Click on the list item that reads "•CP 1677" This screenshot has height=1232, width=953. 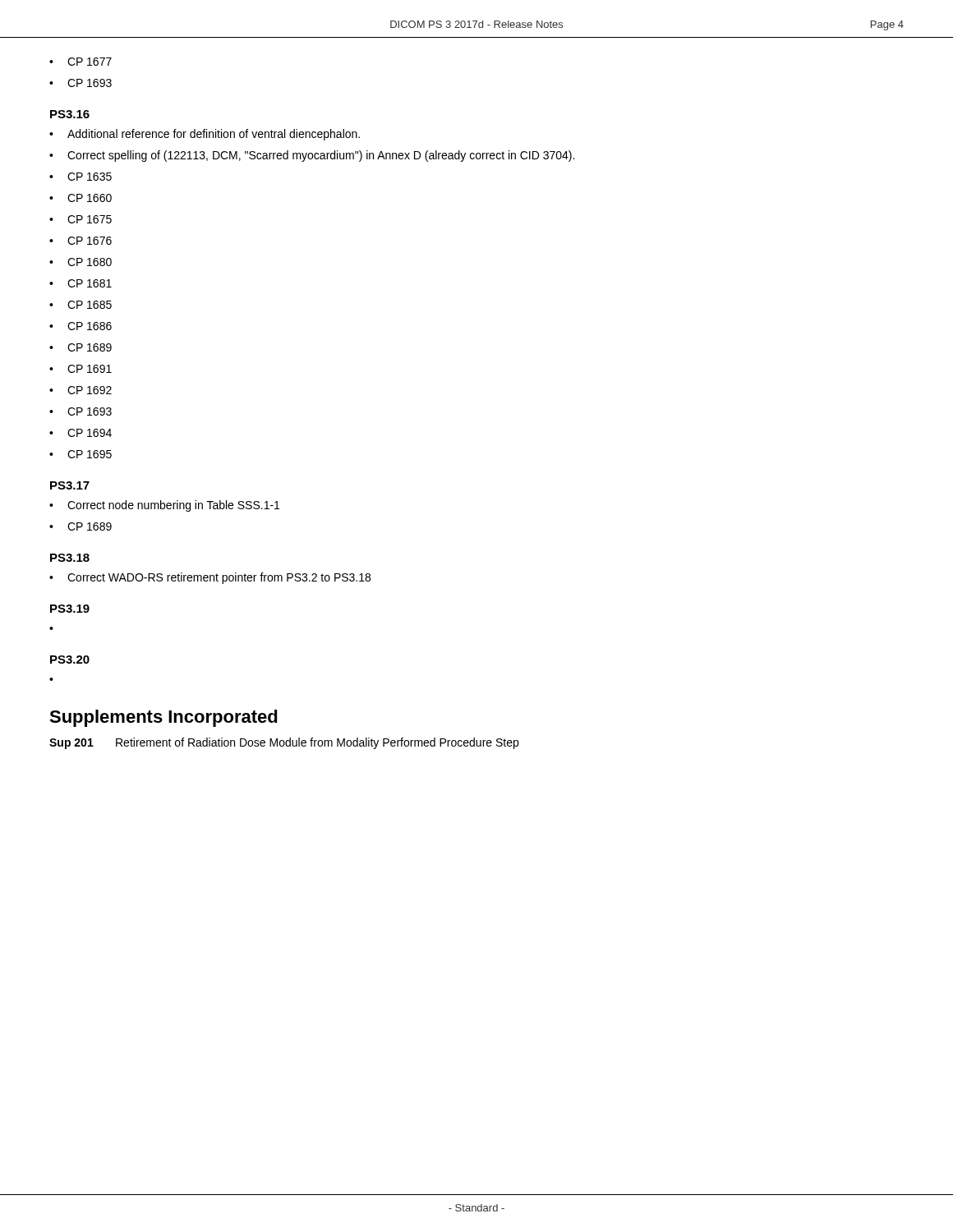[x=81, y=62]
